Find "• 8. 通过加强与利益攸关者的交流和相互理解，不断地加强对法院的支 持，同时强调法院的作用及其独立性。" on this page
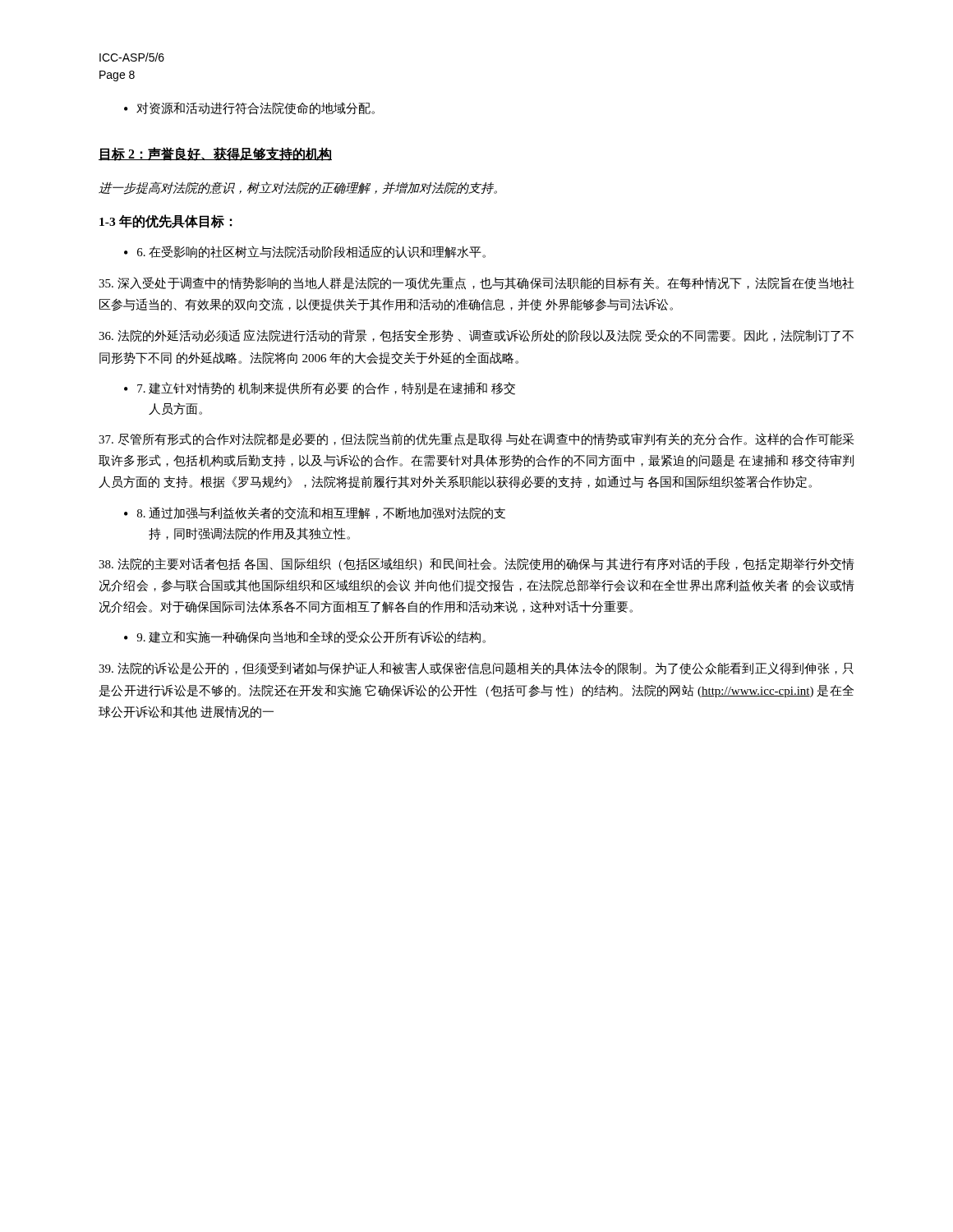Screen dimensions: 1232x953 [315, 524]
